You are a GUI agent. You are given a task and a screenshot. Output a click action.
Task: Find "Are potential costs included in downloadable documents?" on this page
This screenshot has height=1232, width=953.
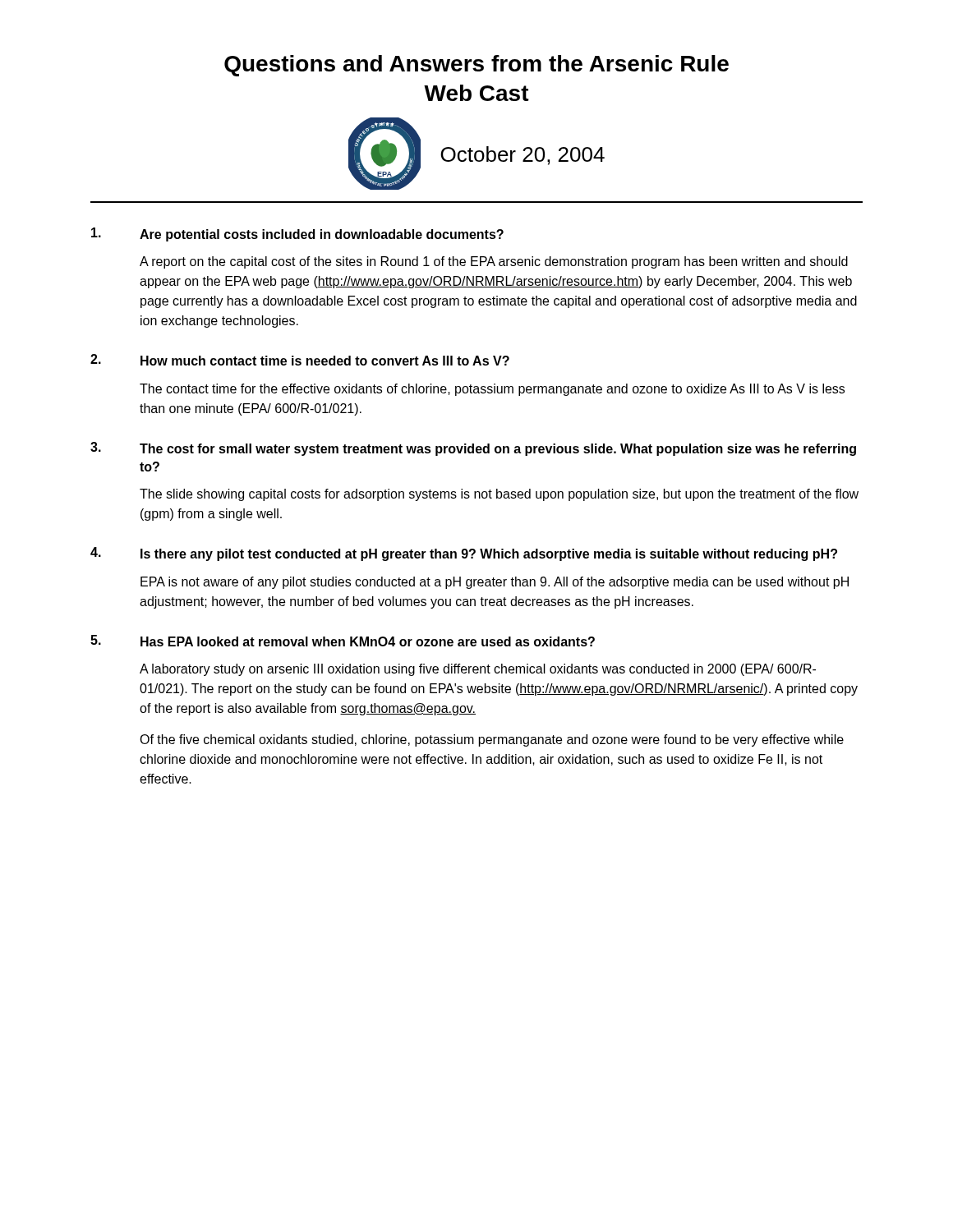coord(322,234)
